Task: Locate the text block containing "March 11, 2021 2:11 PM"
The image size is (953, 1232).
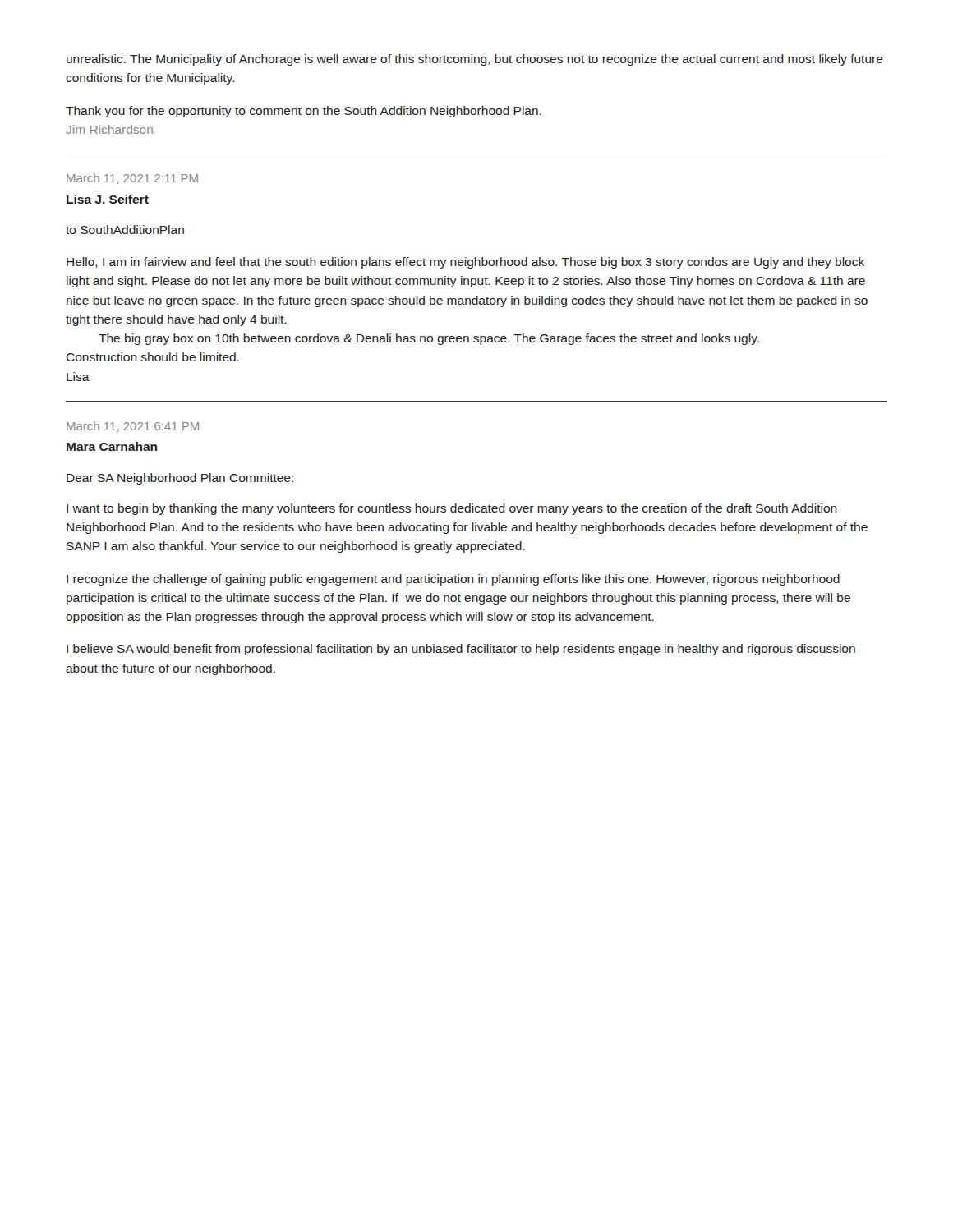Action: [132, 179]
